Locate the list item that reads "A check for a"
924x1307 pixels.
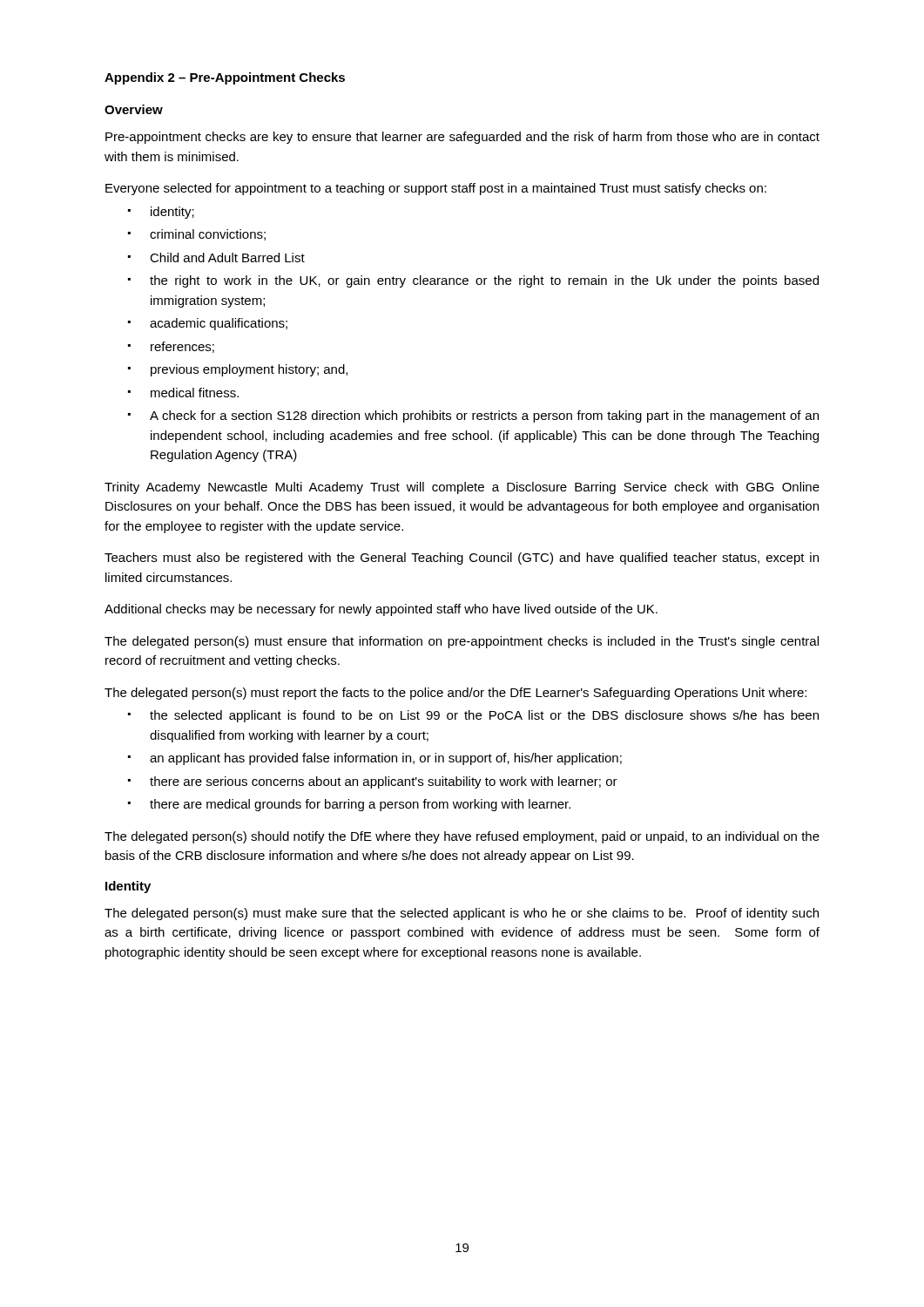485,435
